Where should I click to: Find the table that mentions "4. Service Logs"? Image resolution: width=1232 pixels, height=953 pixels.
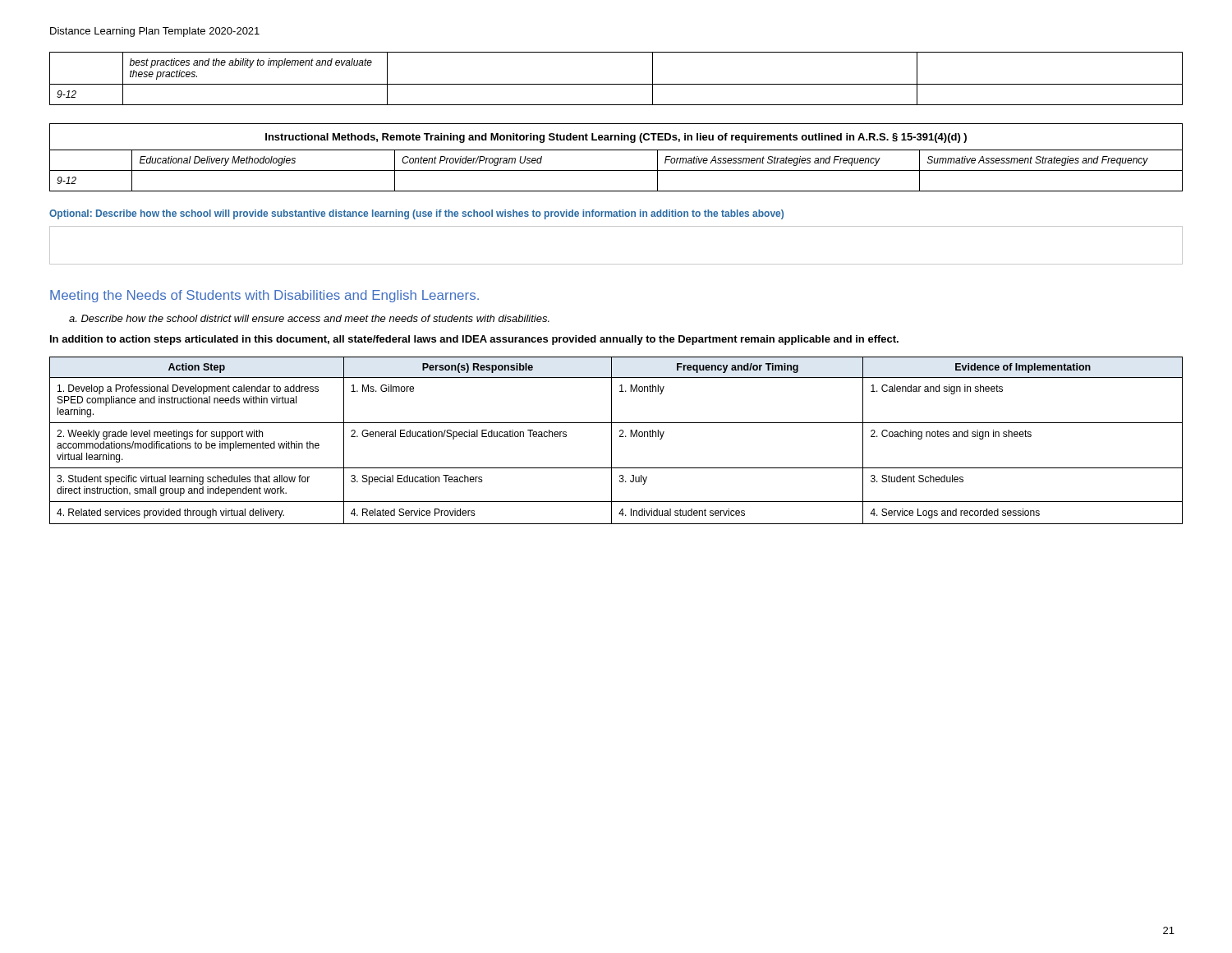click(x=616, y=440)
